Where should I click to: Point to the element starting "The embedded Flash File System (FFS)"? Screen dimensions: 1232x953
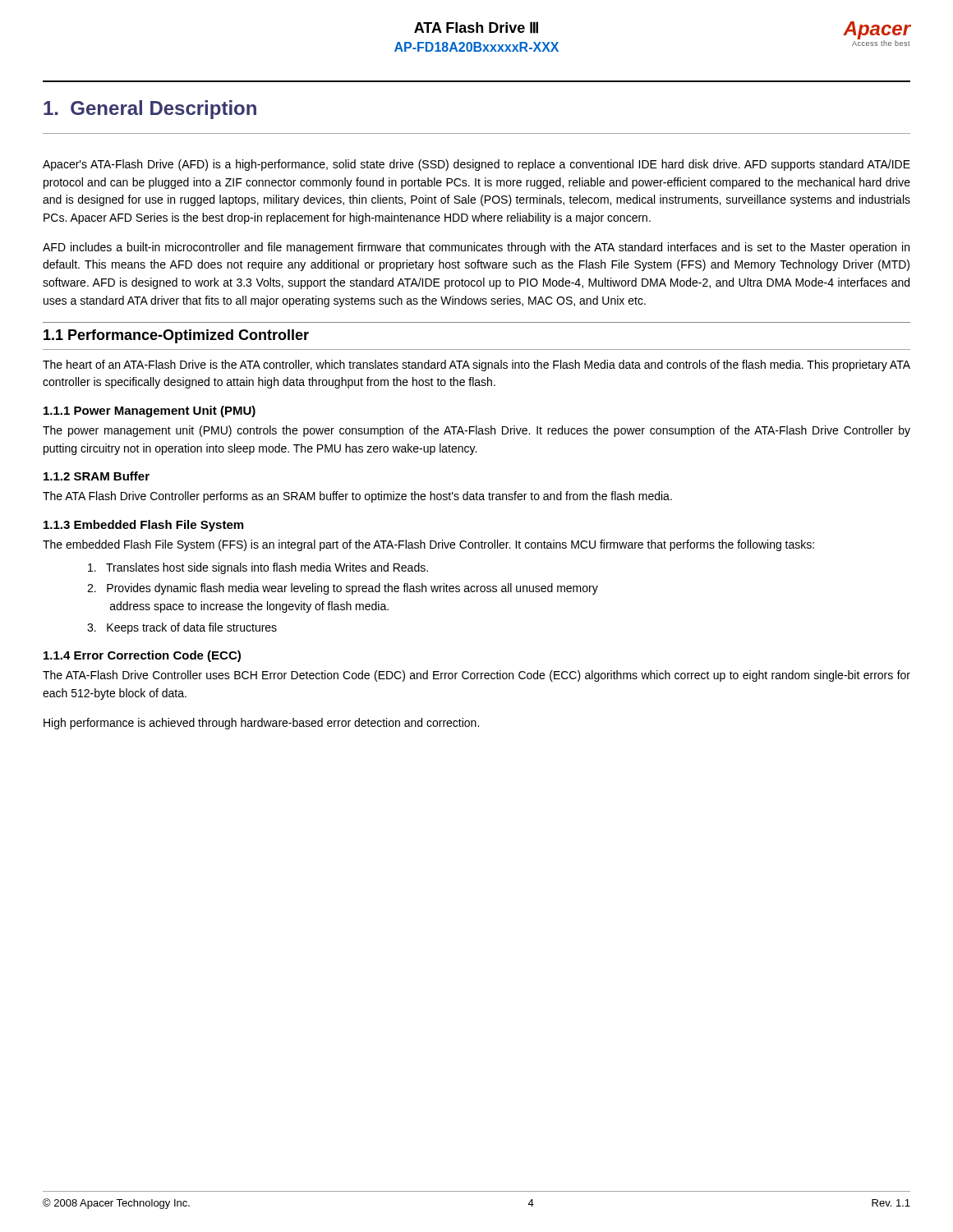476,545
